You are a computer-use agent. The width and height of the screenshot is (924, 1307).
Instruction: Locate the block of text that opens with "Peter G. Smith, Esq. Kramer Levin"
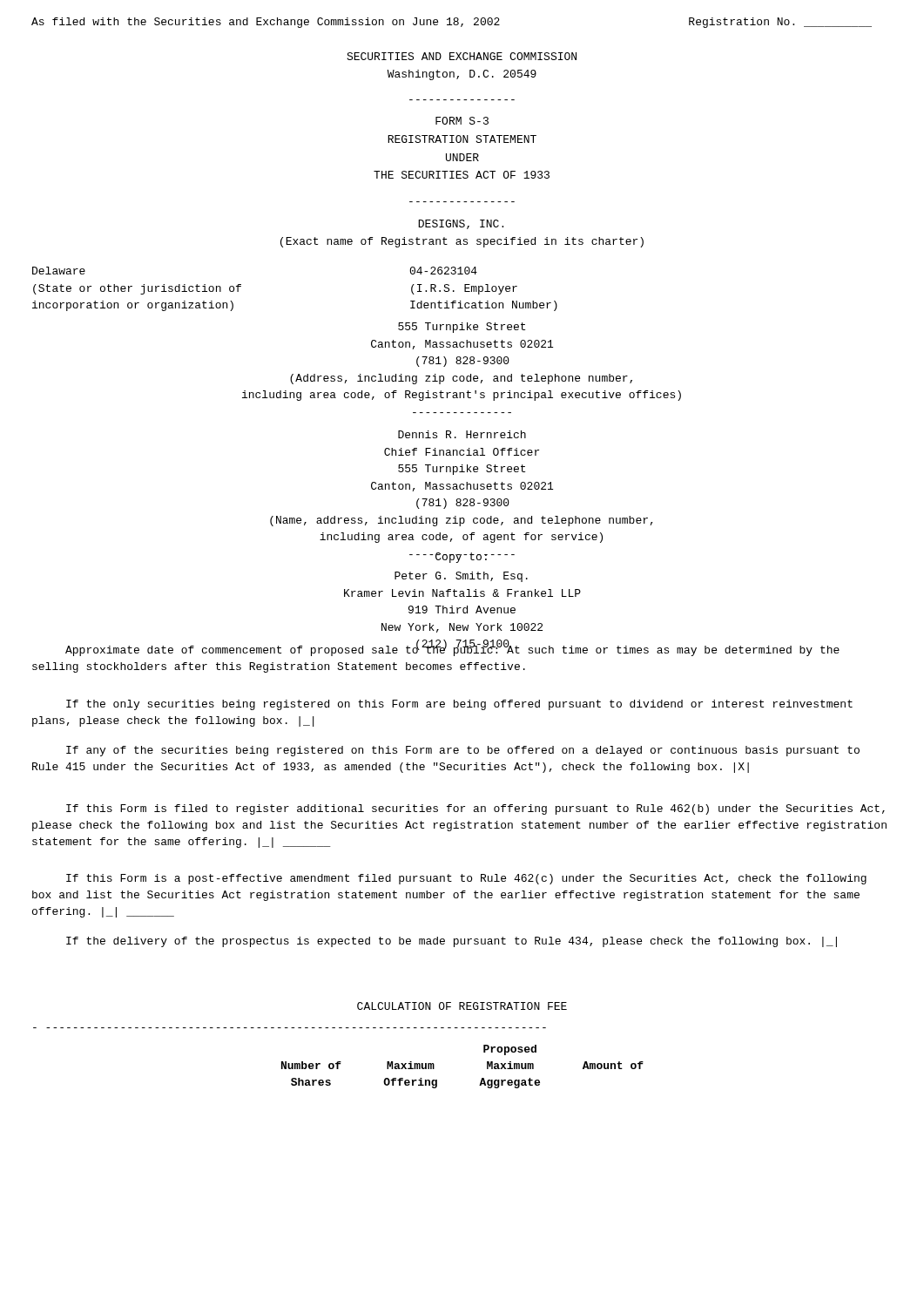pyautogui.click(x=462, y=610)
